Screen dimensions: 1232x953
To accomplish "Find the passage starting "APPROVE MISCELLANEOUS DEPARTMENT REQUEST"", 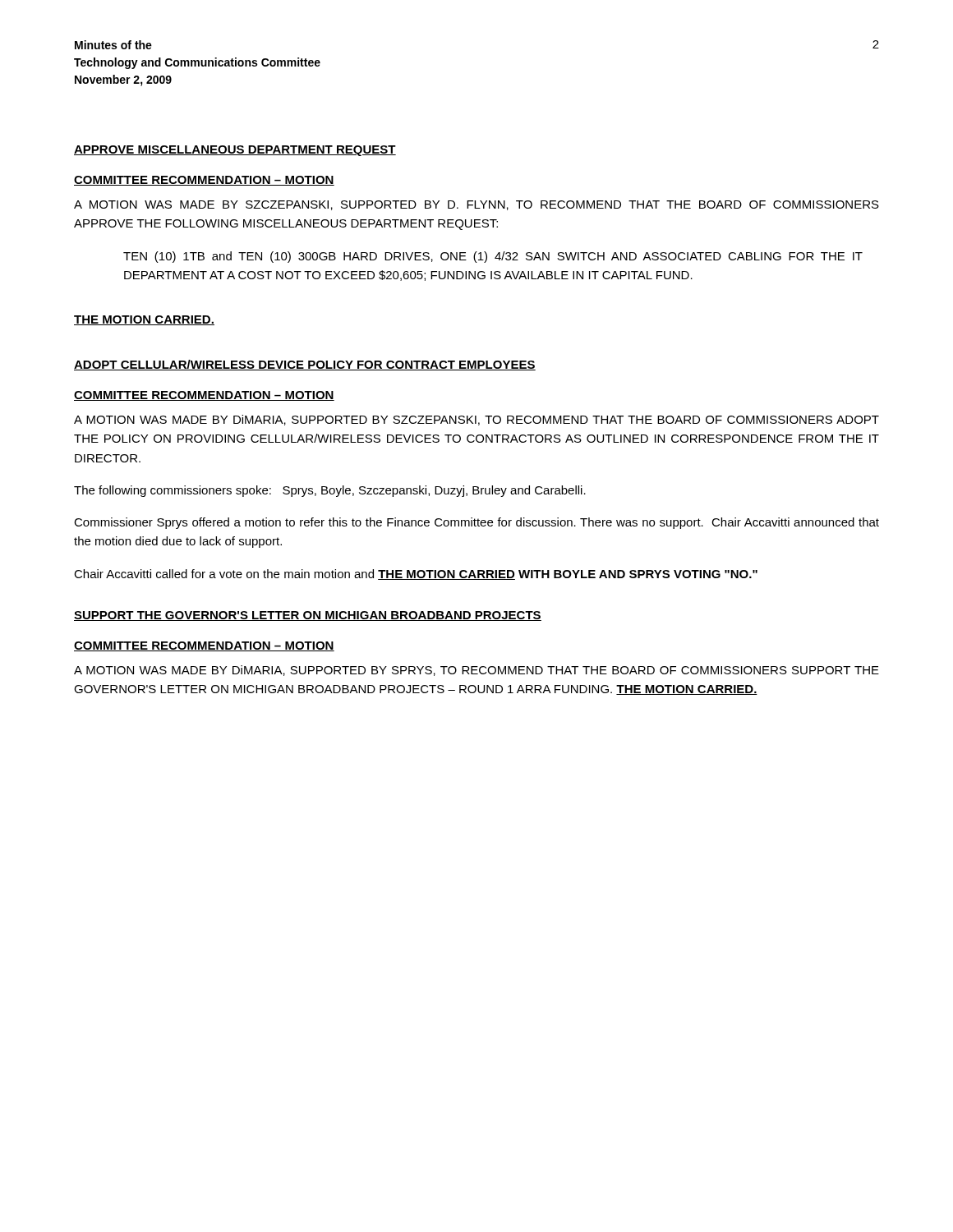I will point(235,149).
